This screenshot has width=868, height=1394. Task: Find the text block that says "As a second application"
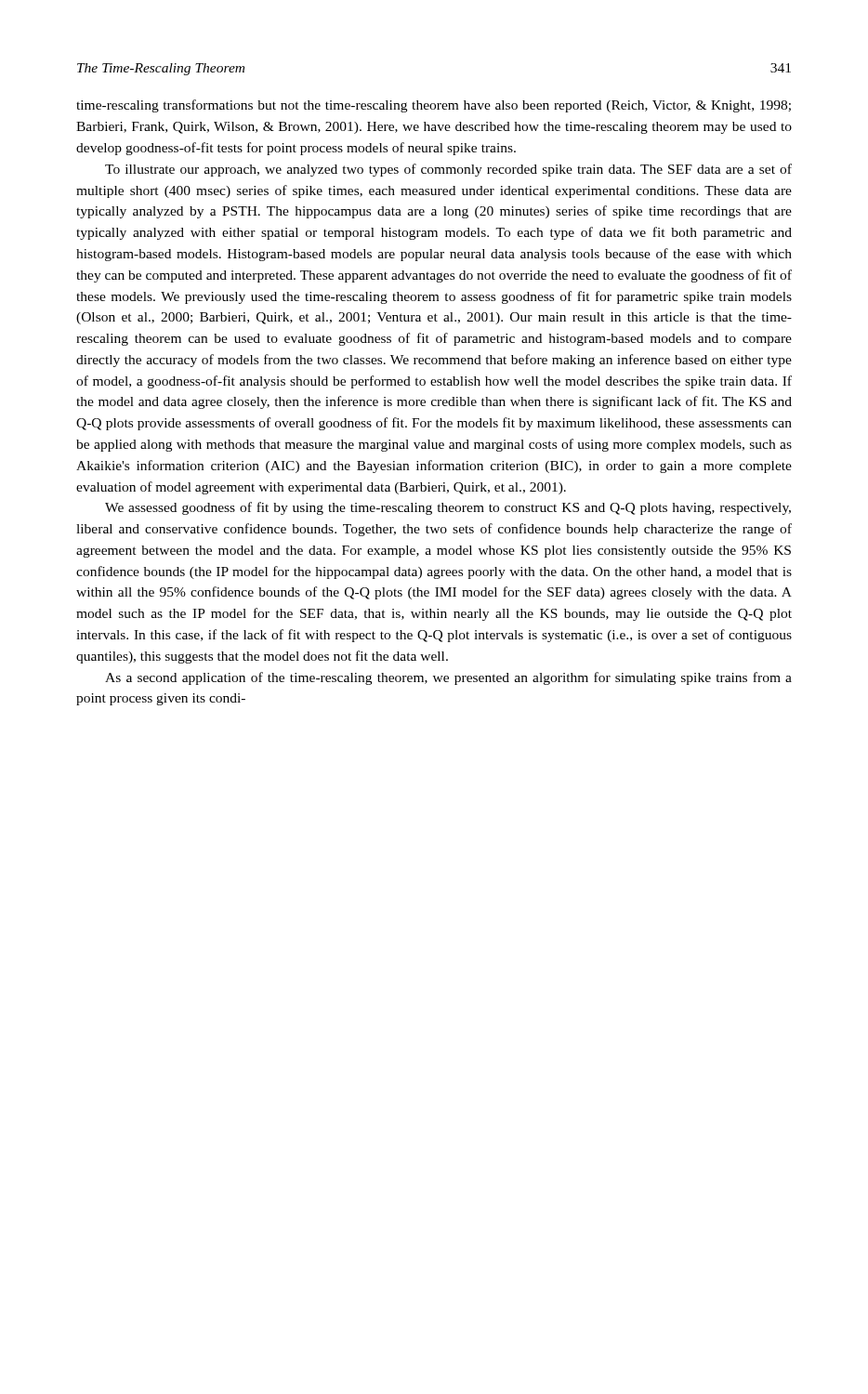tap(434, 687)
